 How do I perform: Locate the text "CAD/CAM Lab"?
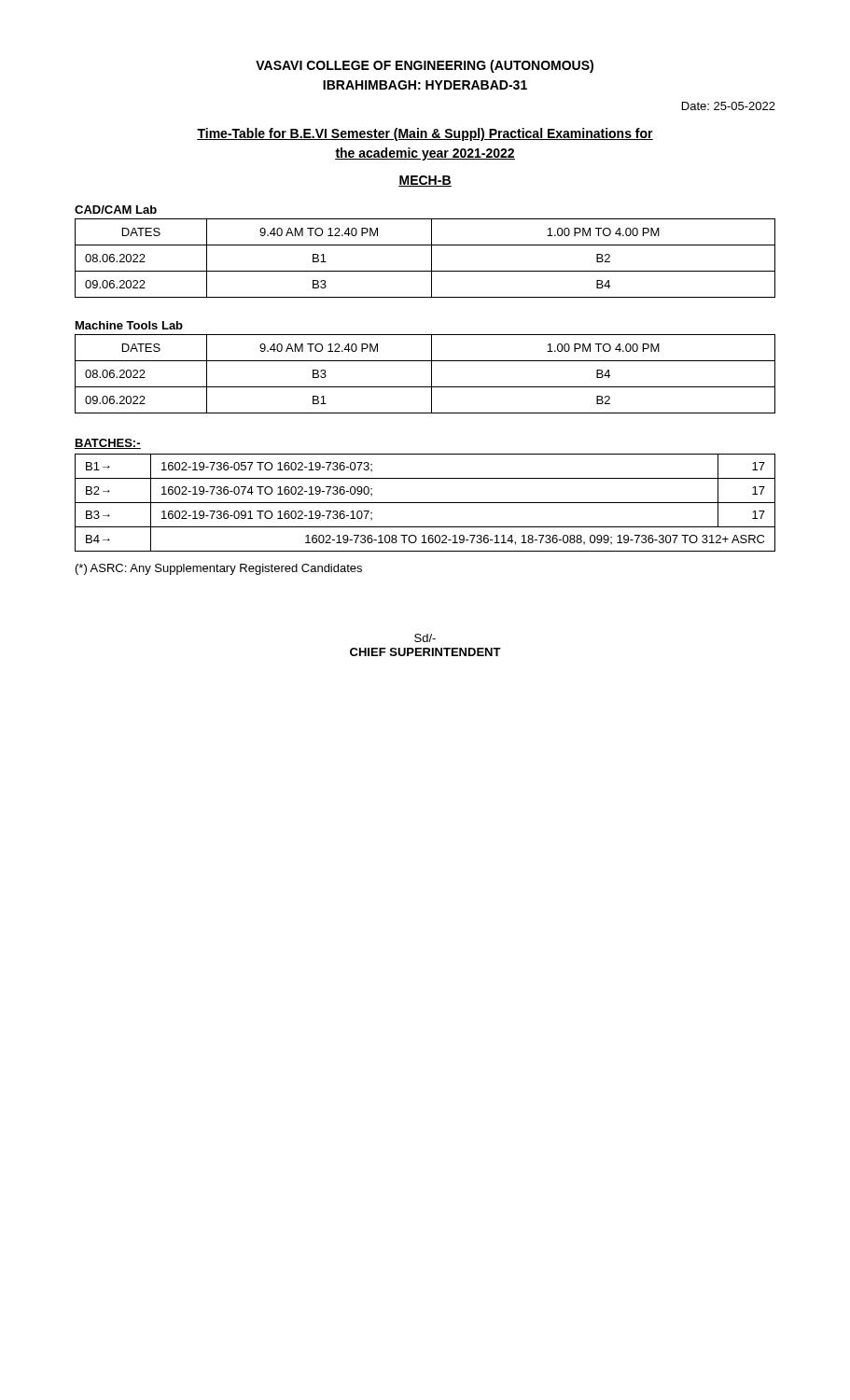[x=116, y=210]
